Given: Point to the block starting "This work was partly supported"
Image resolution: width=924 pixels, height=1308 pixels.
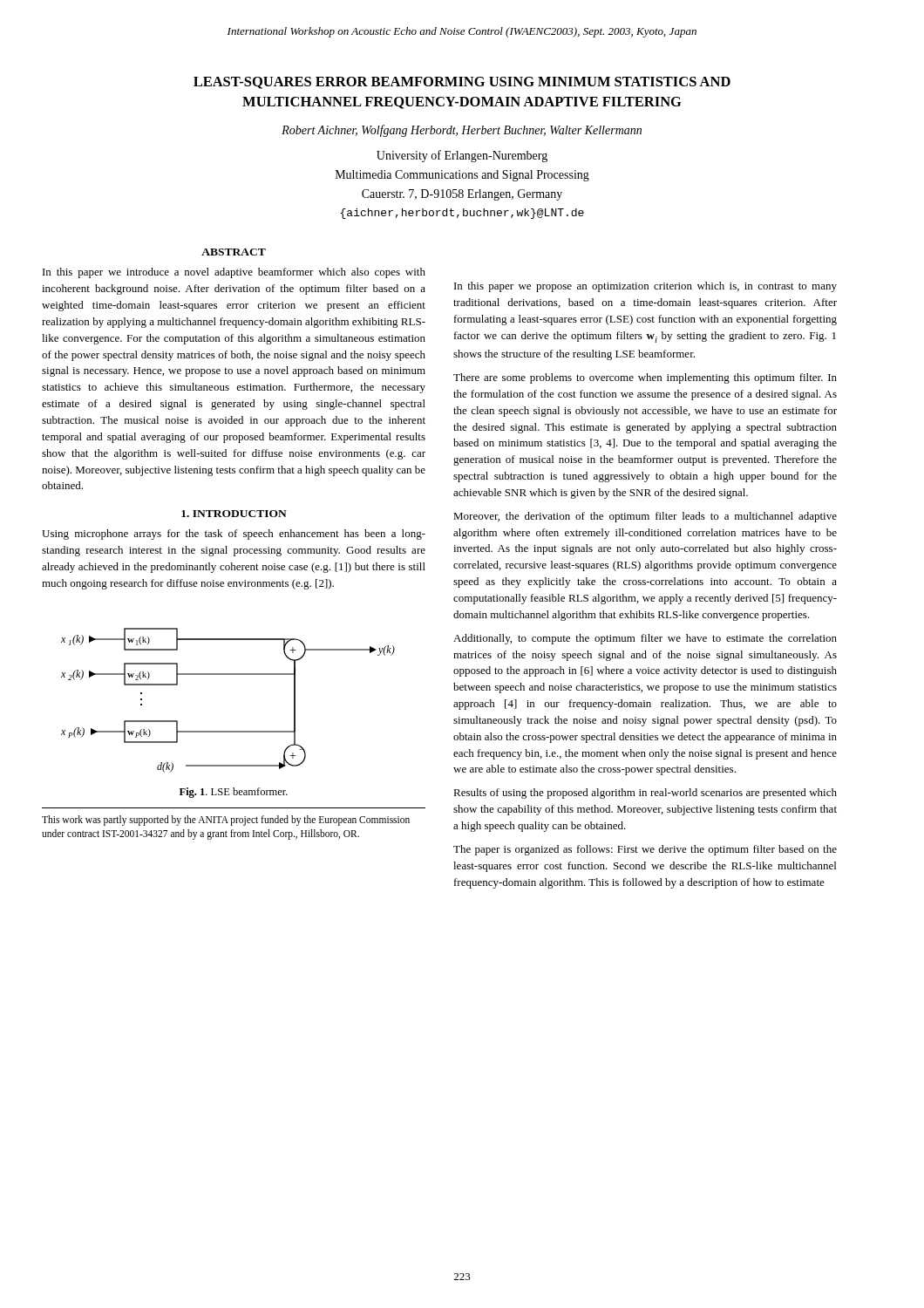Looking at the screenshot, I should pyautogui.click(x=226, y=826).
